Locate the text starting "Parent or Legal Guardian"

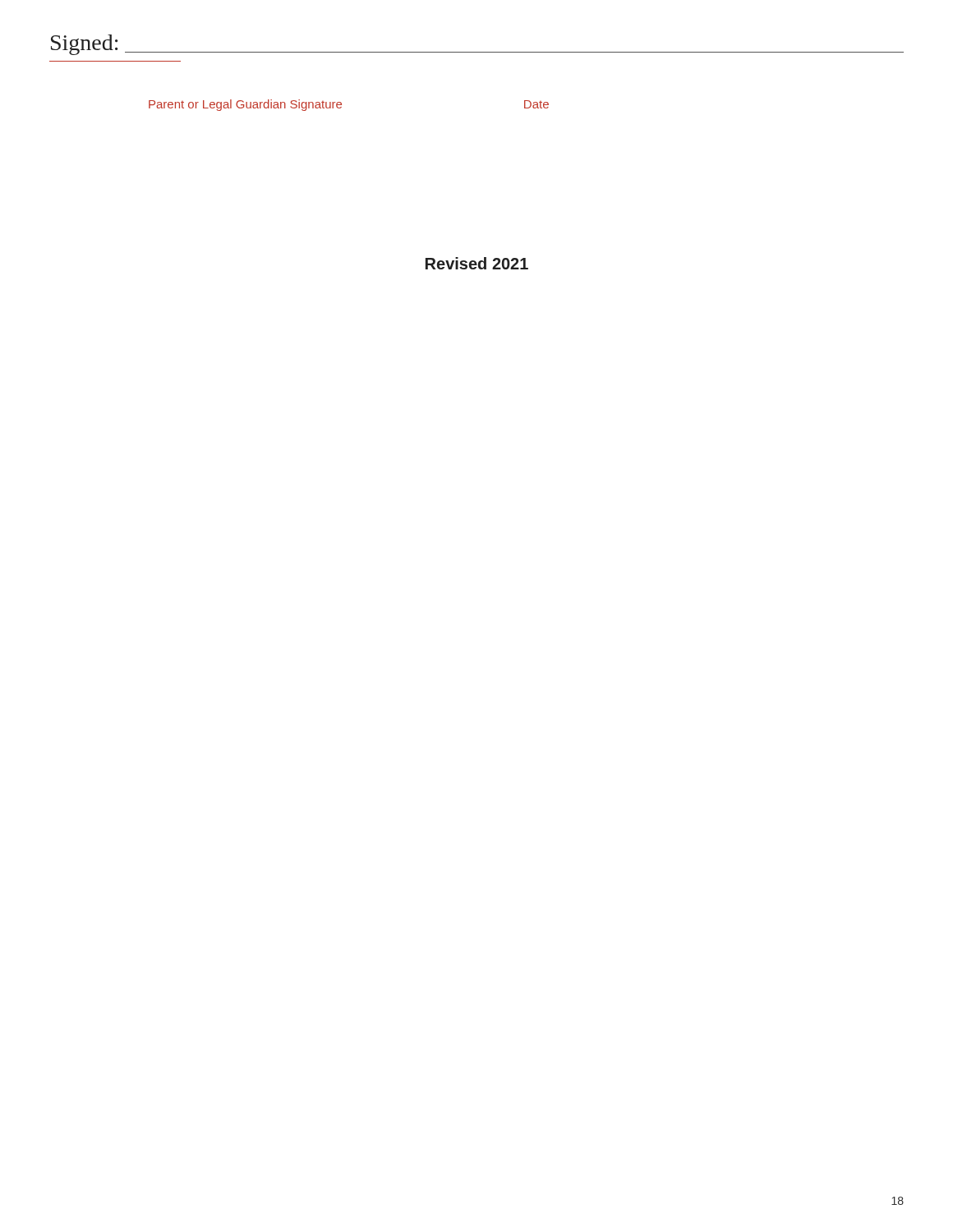[x=349, y=104]
